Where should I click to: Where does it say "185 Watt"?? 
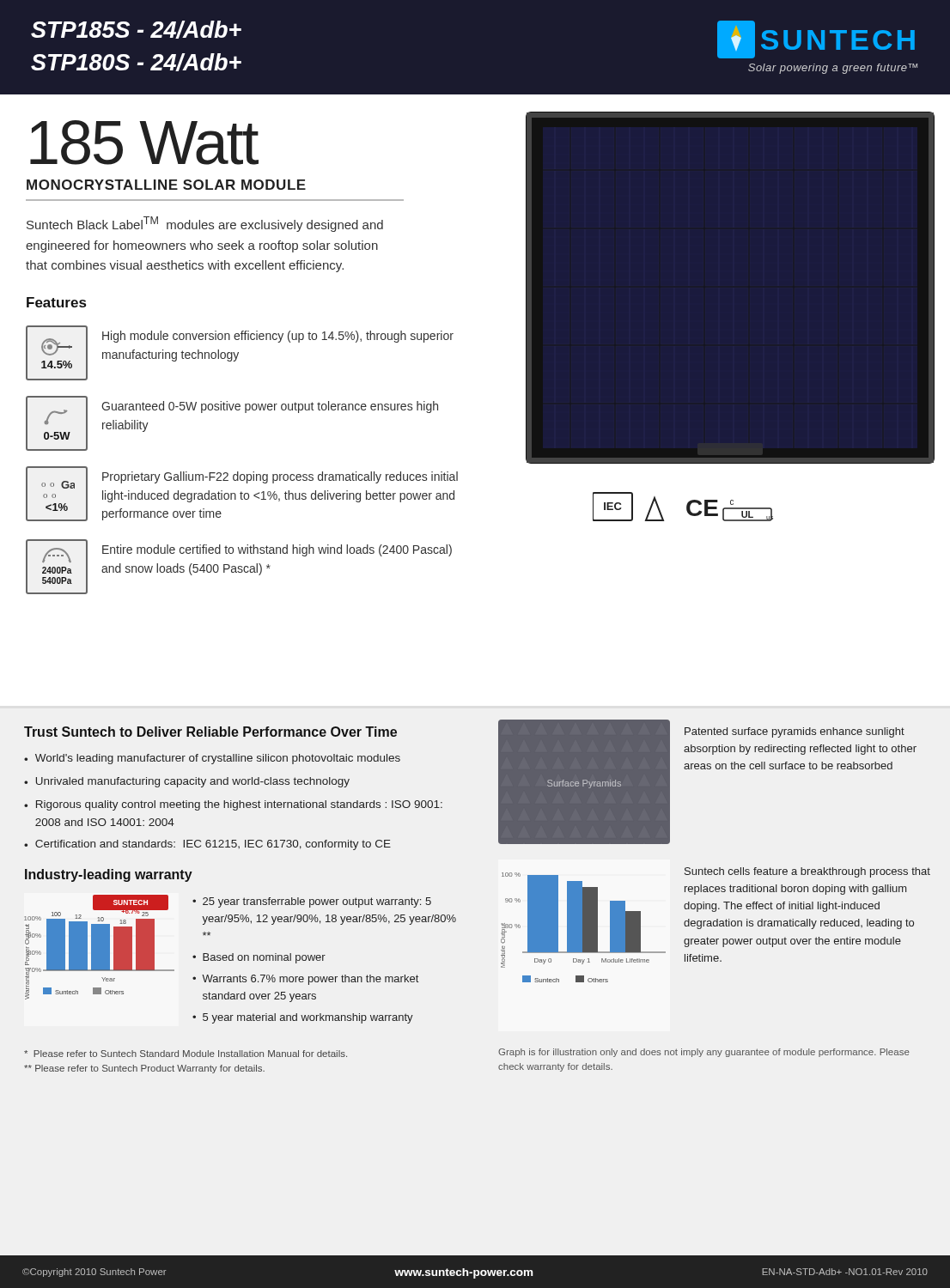click(x=142, y=143)
